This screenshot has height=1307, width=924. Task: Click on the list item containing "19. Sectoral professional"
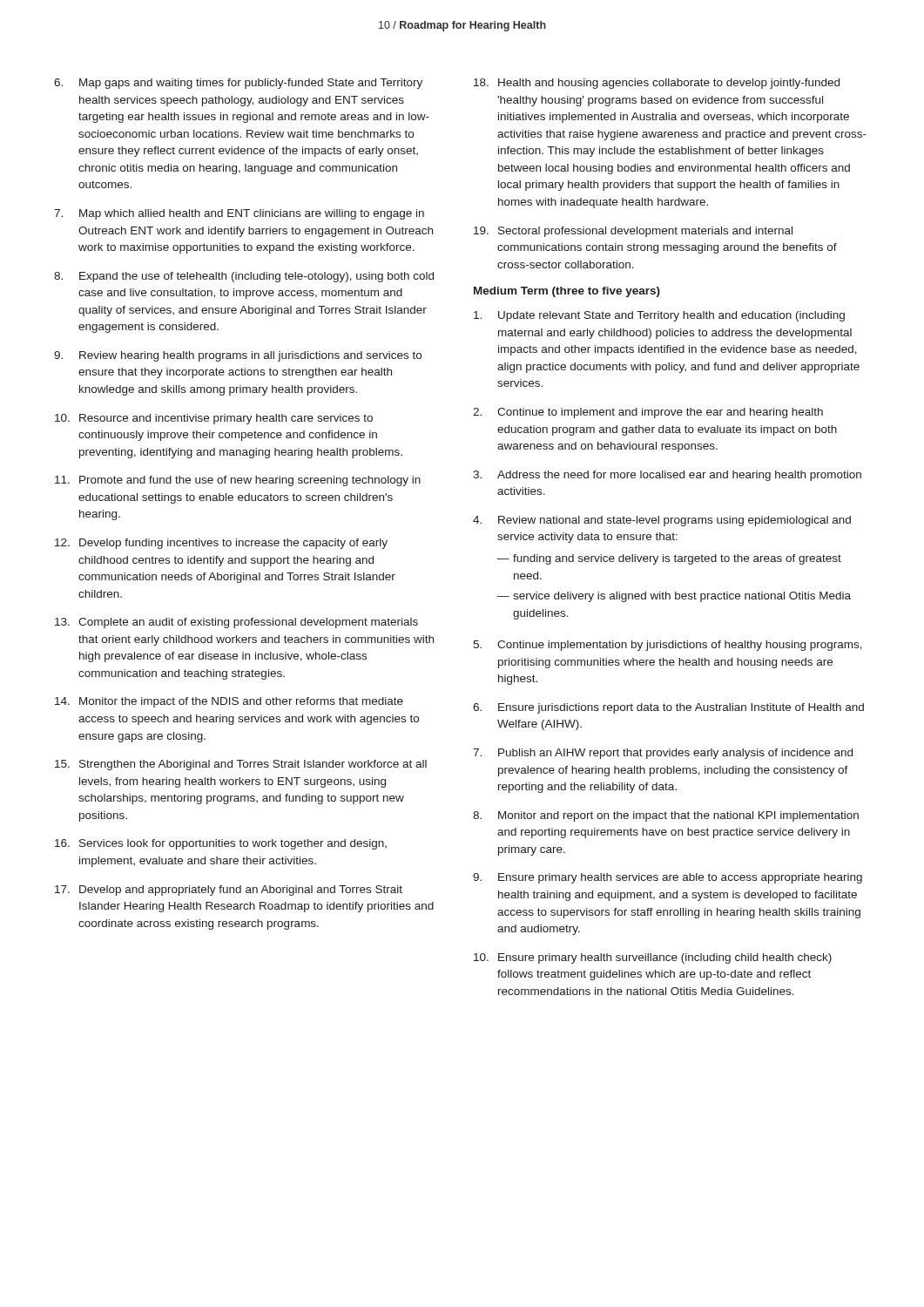[x=671, y=247]
